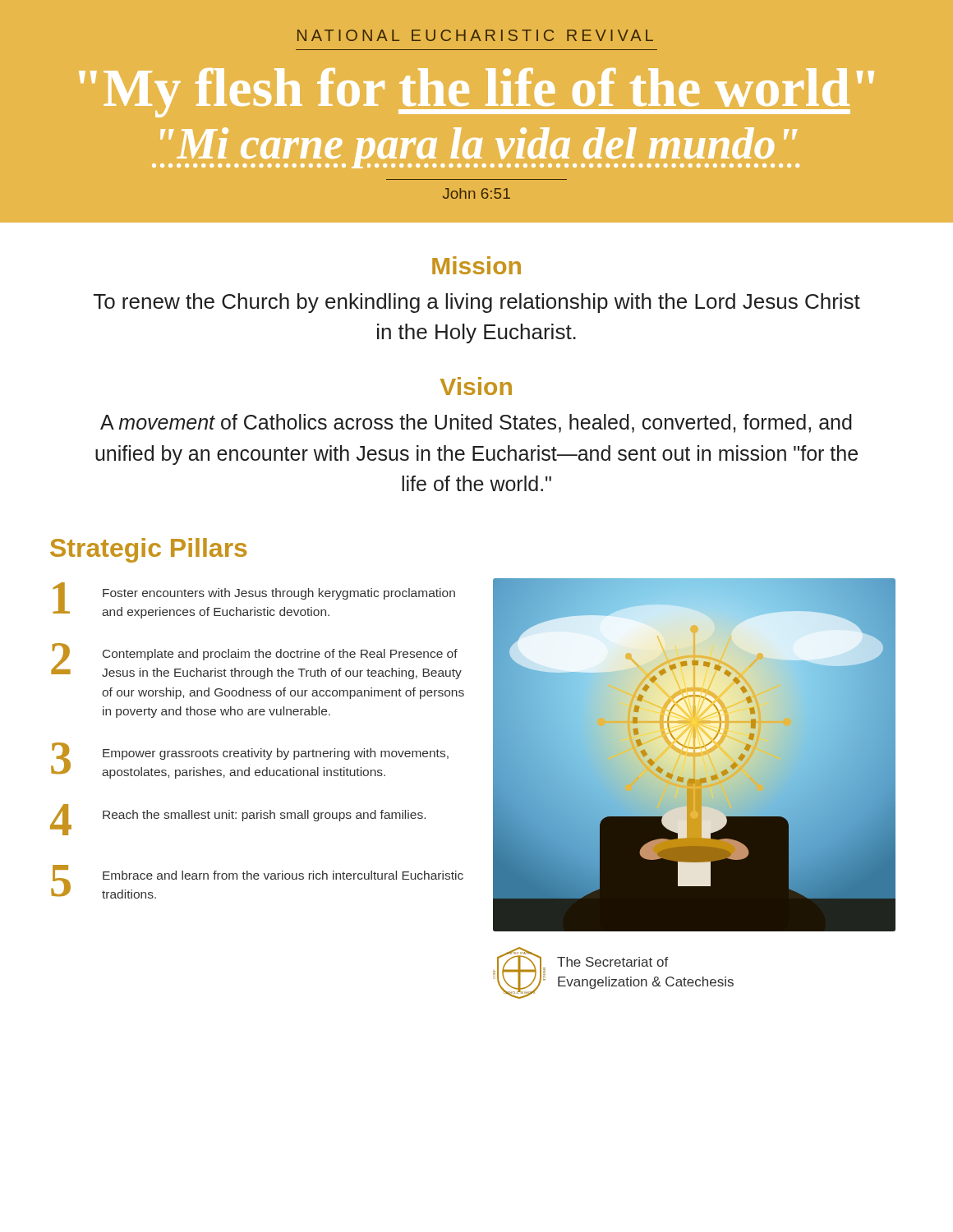Where is the passage that starts "5 Embrace and learn from the various rich"?
Viewport: 953px width, 1232px height.
[259, 882]
